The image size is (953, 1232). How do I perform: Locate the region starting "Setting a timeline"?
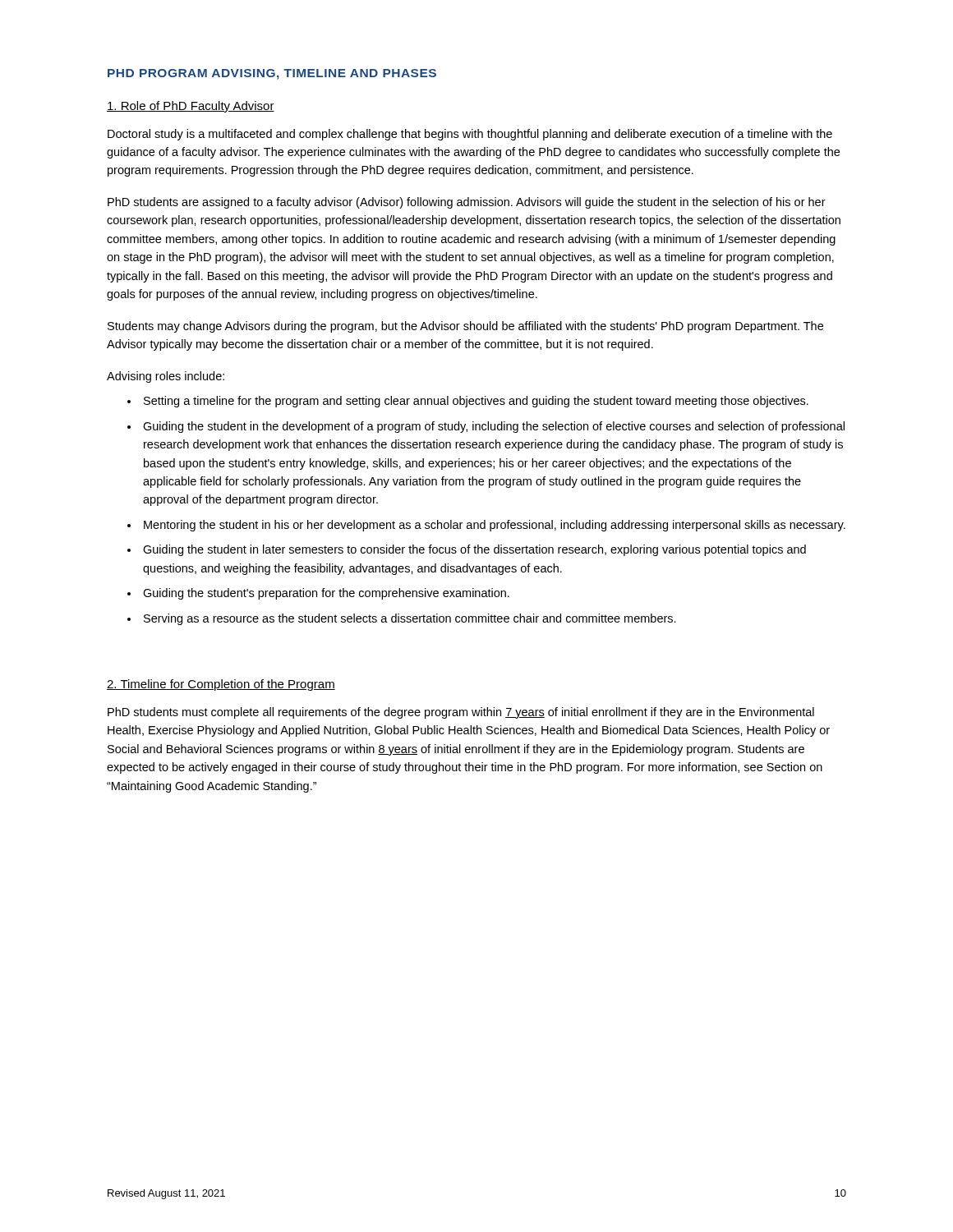(493, 401)
